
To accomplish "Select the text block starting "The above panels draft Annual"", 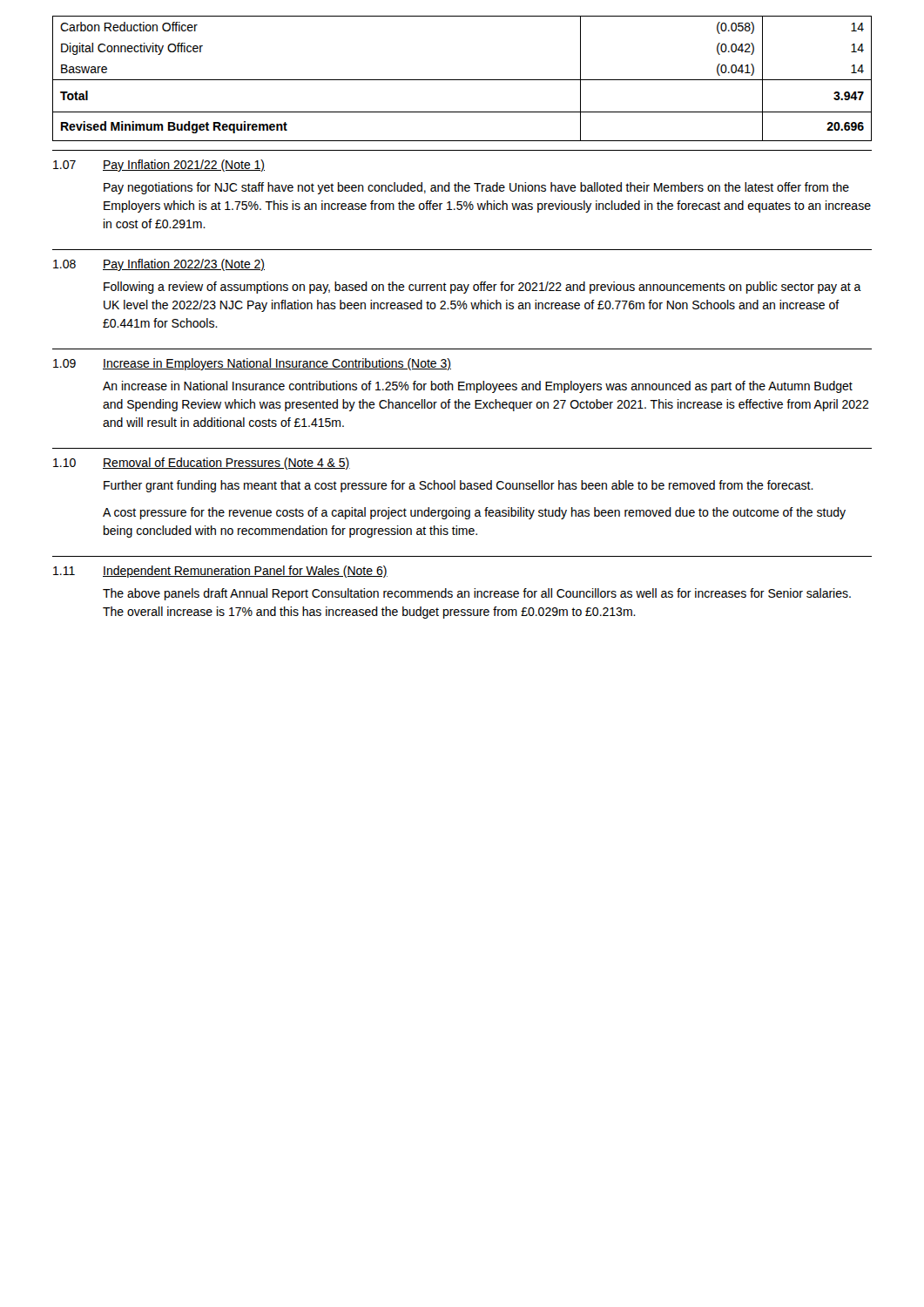I will click(477, 603).
